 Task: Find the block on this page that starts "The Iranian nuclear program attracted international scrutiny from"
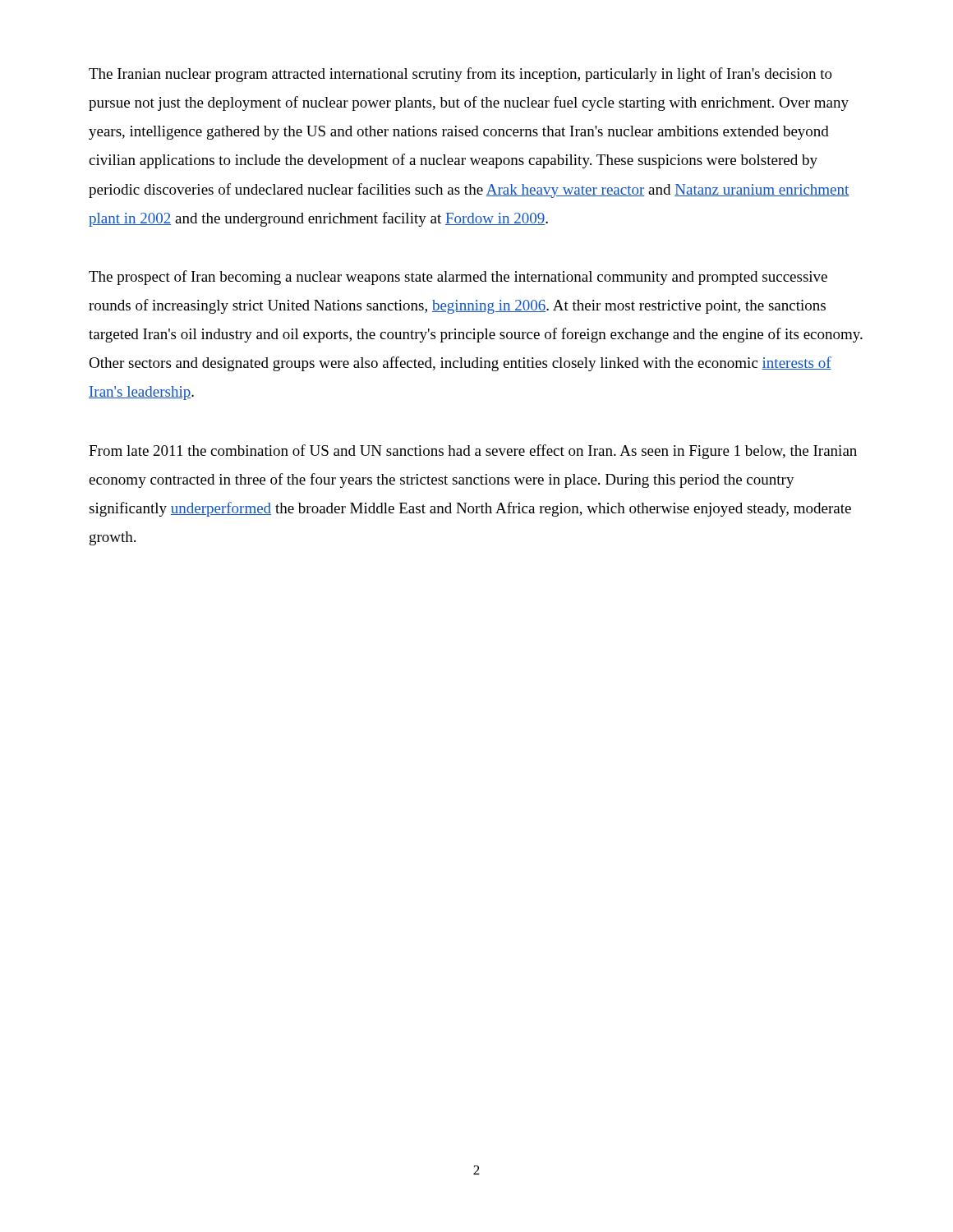pyautogui.click(x=469, y=146)
